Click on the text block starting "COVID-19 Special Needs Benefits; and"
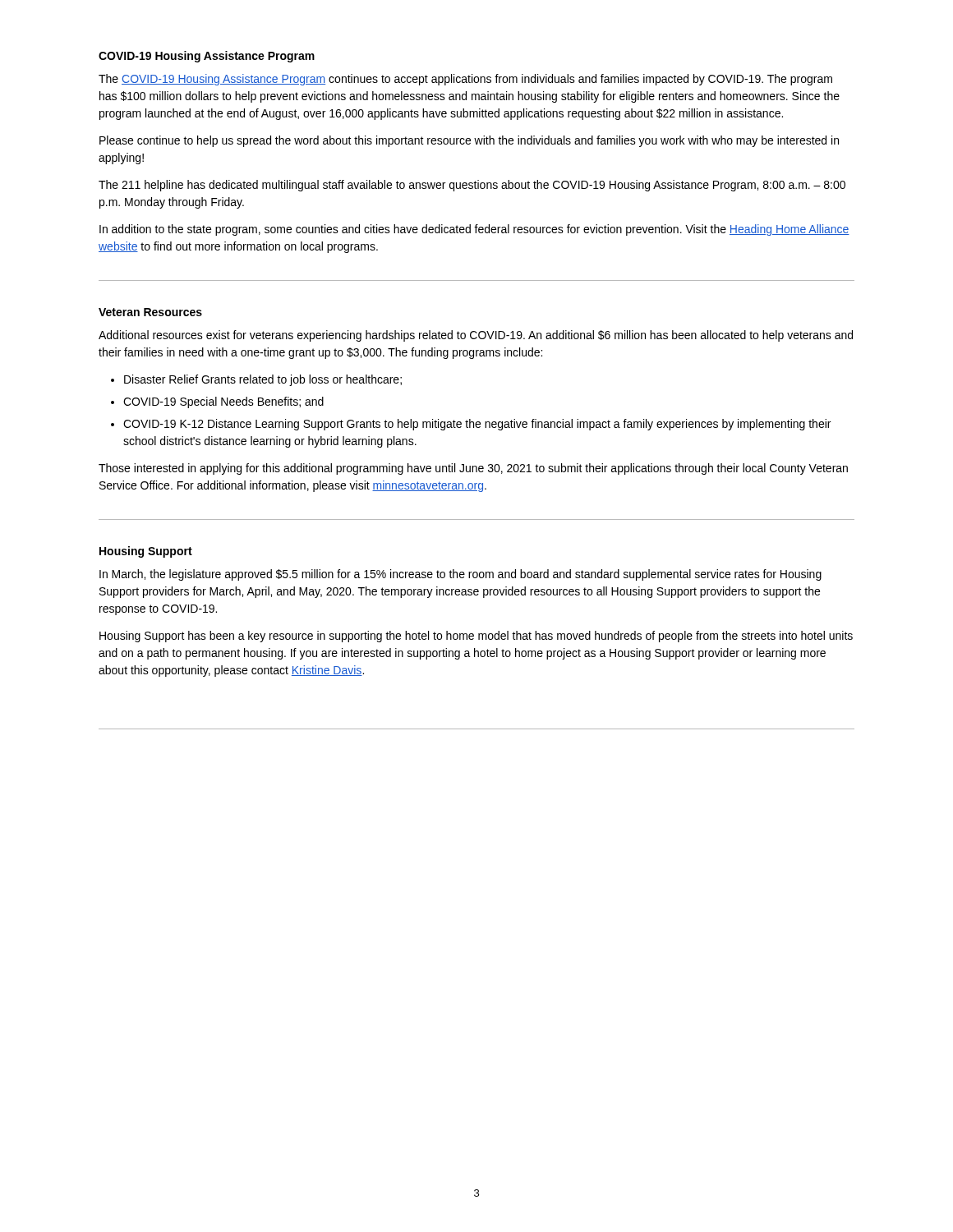This screenshot has height=1232, width=953. 224,402
